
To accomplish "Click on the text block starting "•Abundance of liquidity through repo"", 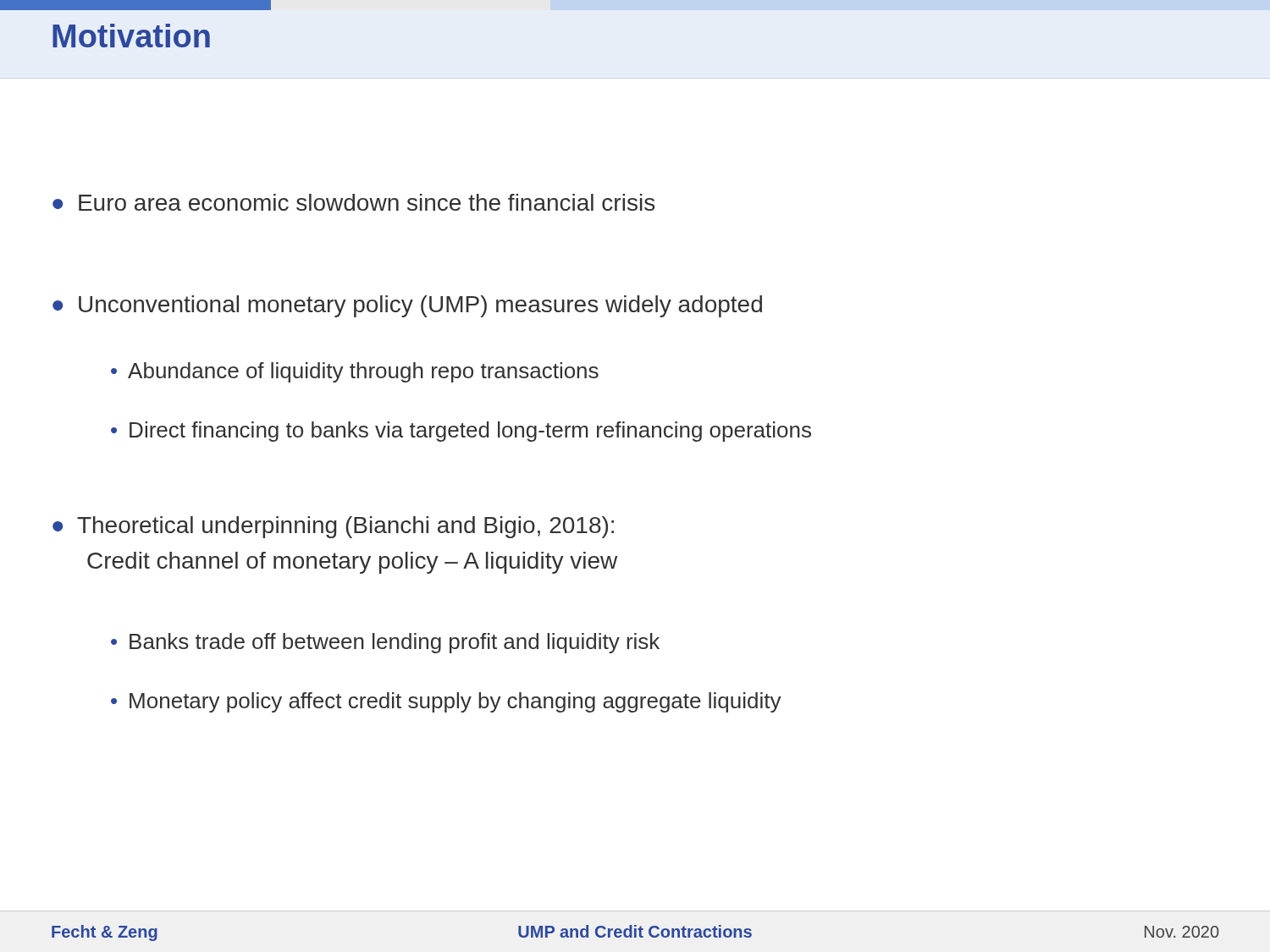I will tap(355, 371).
